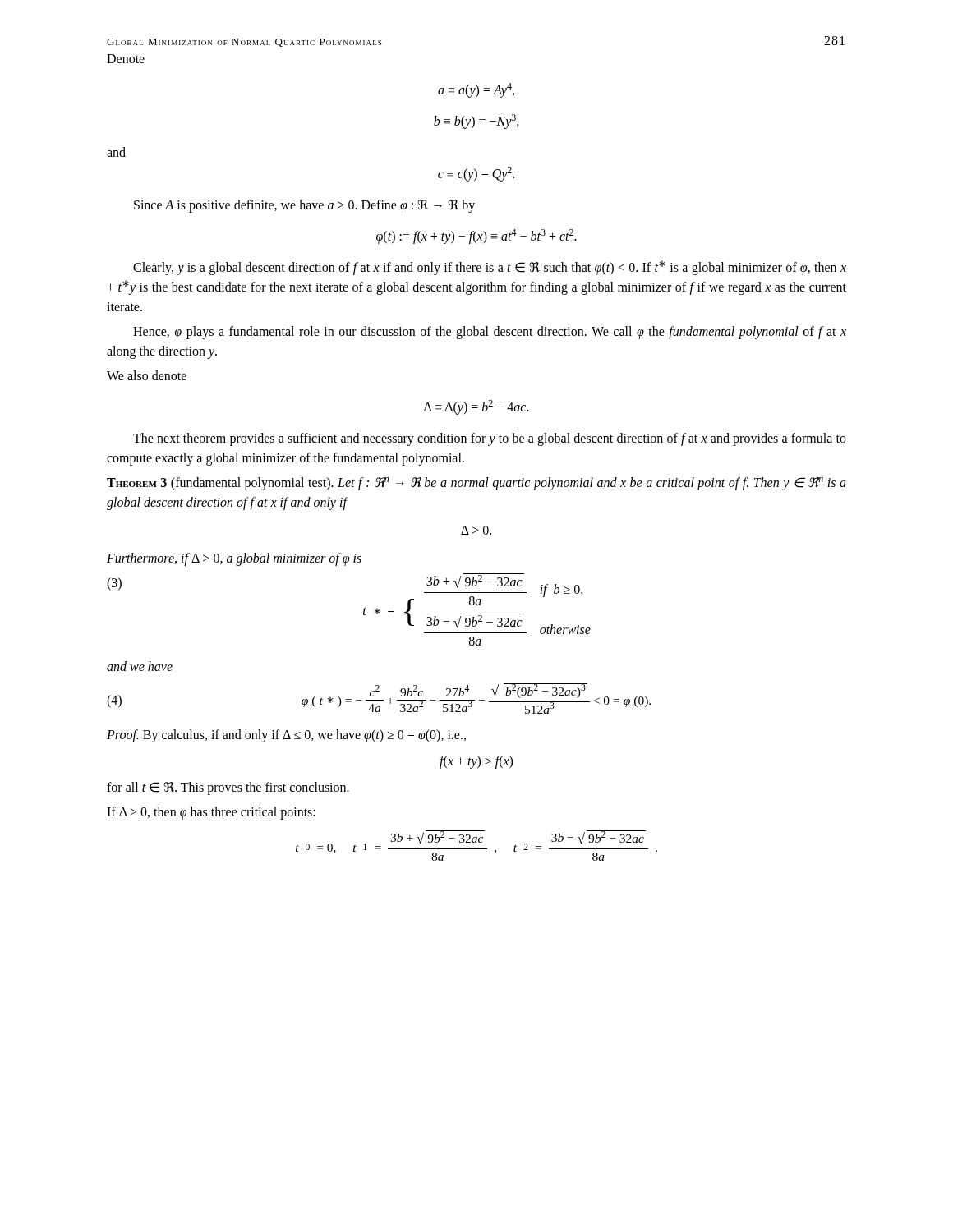Click the passage that begins "Furthermore, if Δ >"

[234, 558]
